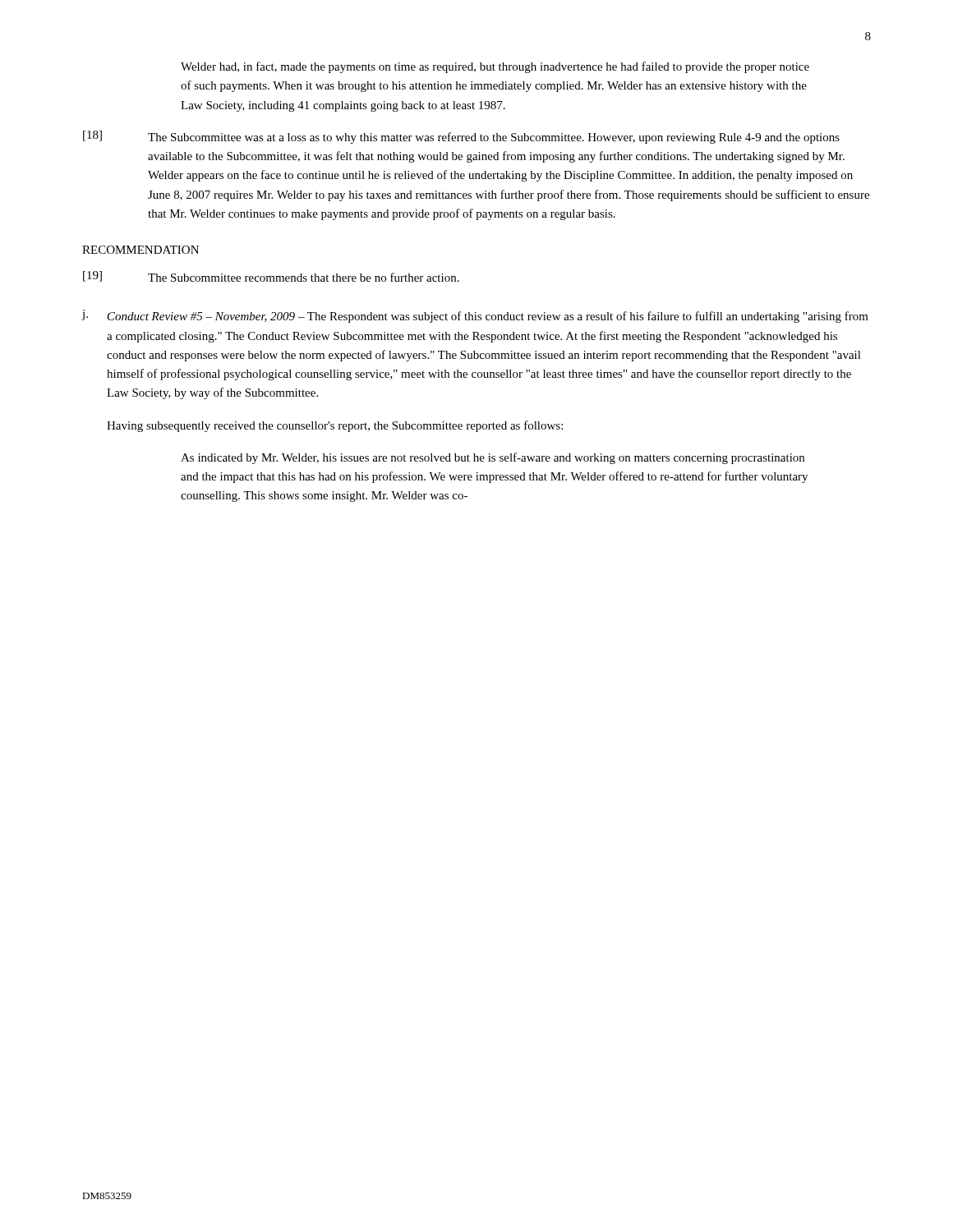Find the text block starting "[18] The Subcommittee was"
953x1232 pixels.
[x=476, y=176]
